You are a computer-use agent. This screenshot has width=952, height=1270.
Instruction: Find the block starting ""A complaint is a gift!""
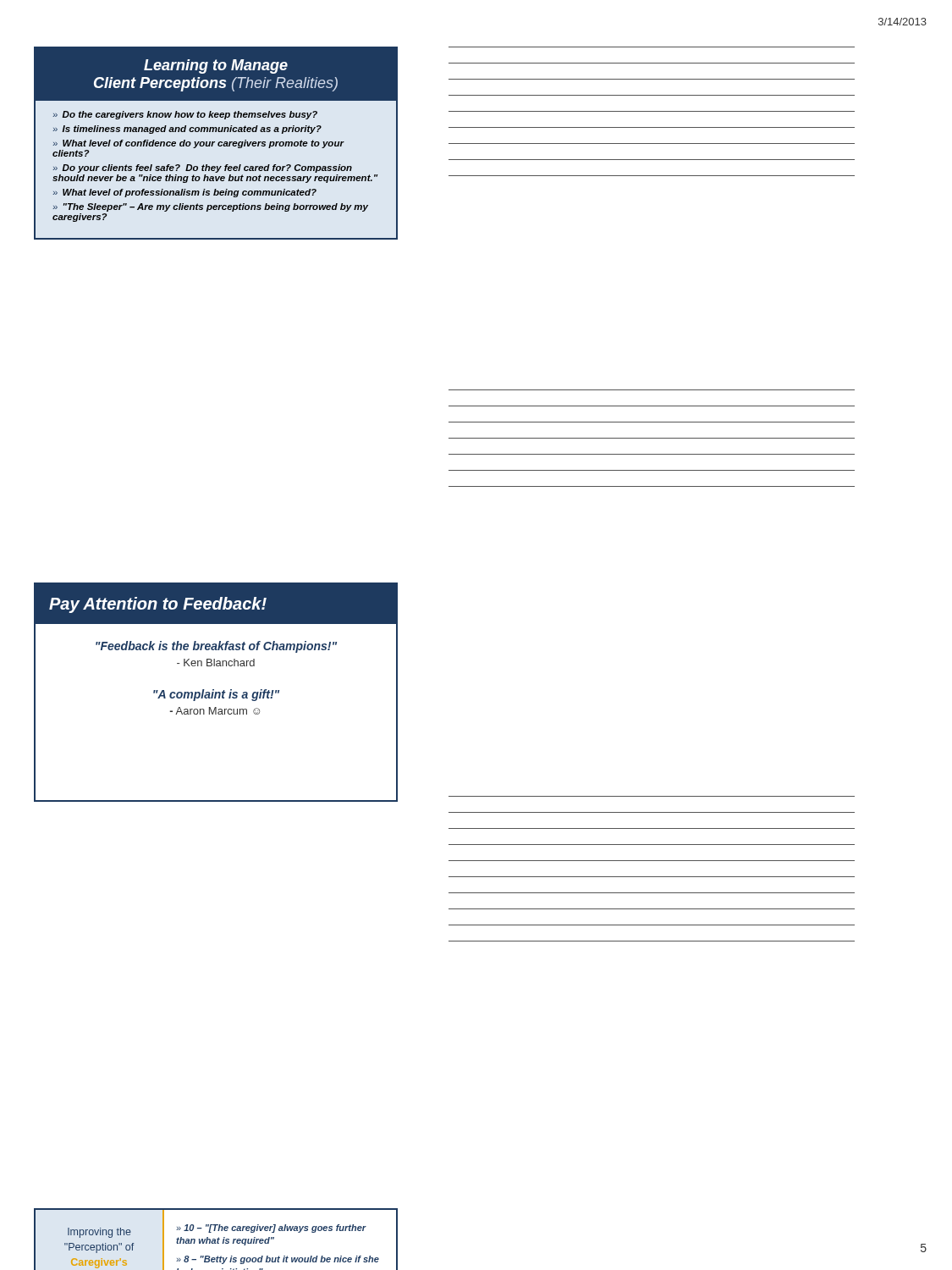[216, 694]
